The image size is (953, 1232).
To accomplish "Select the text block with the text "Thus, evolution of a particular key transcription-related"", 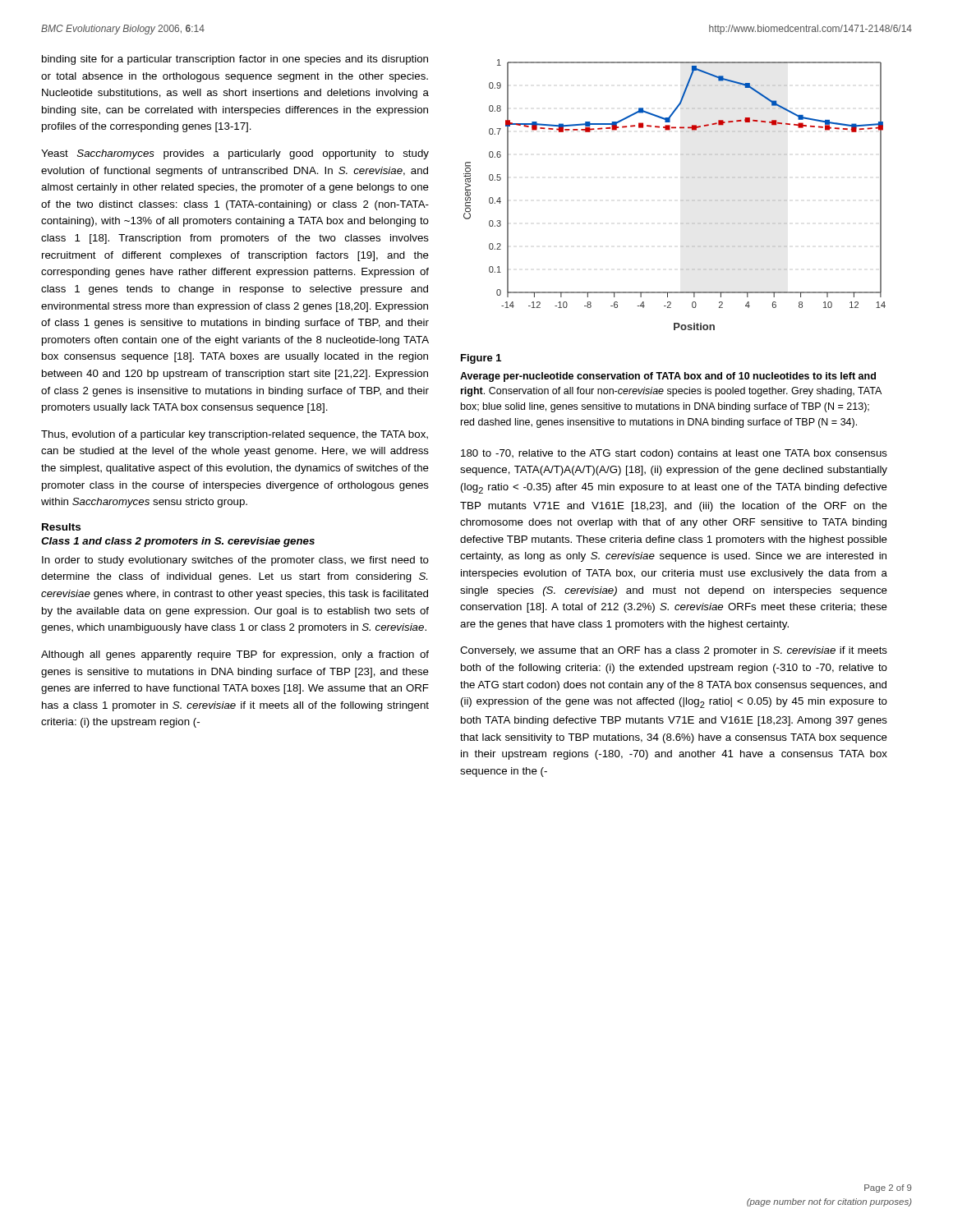I will [235, 468].
